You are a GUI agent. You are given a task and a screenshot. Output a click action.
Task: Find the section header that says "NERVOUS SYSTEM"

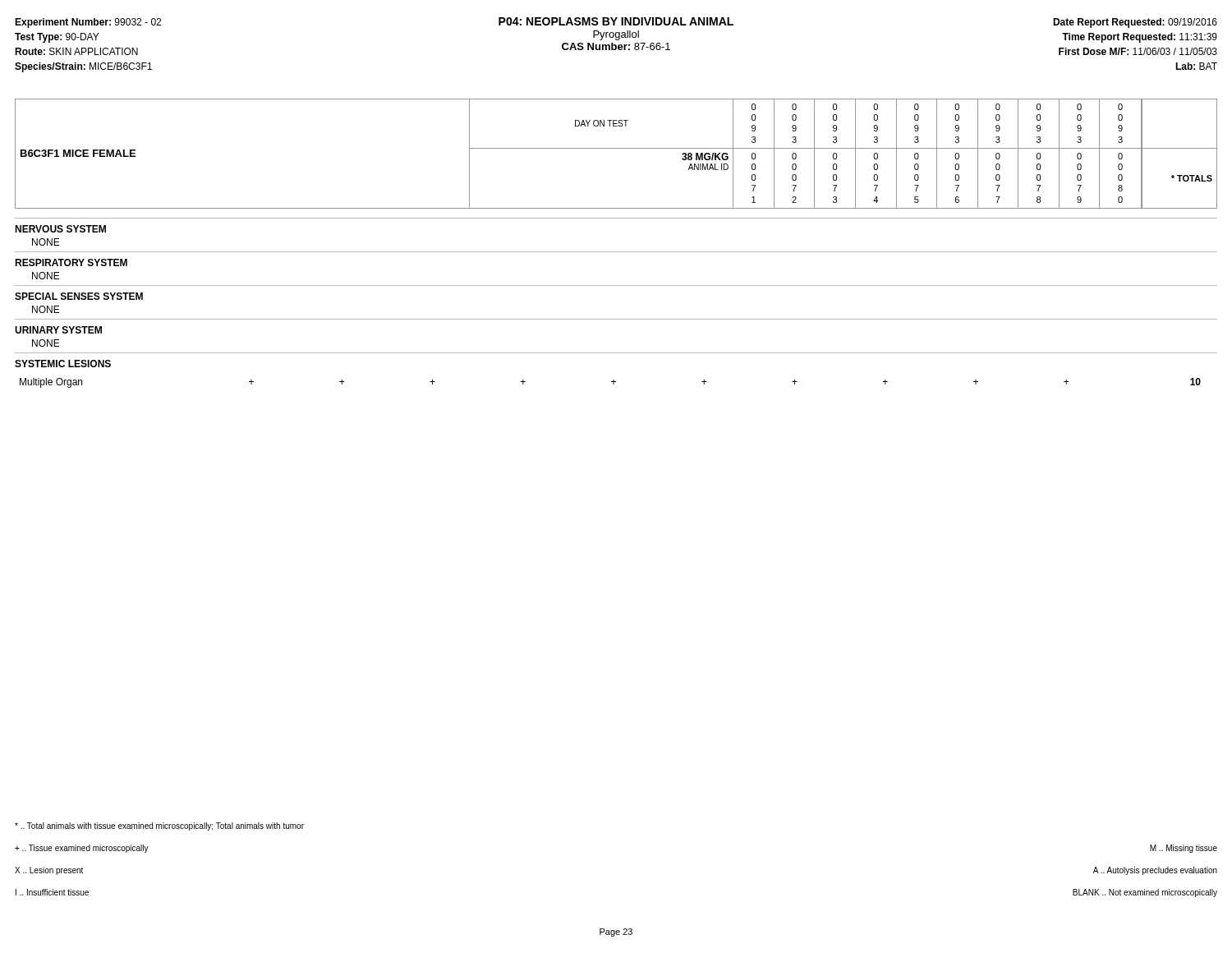61,229
